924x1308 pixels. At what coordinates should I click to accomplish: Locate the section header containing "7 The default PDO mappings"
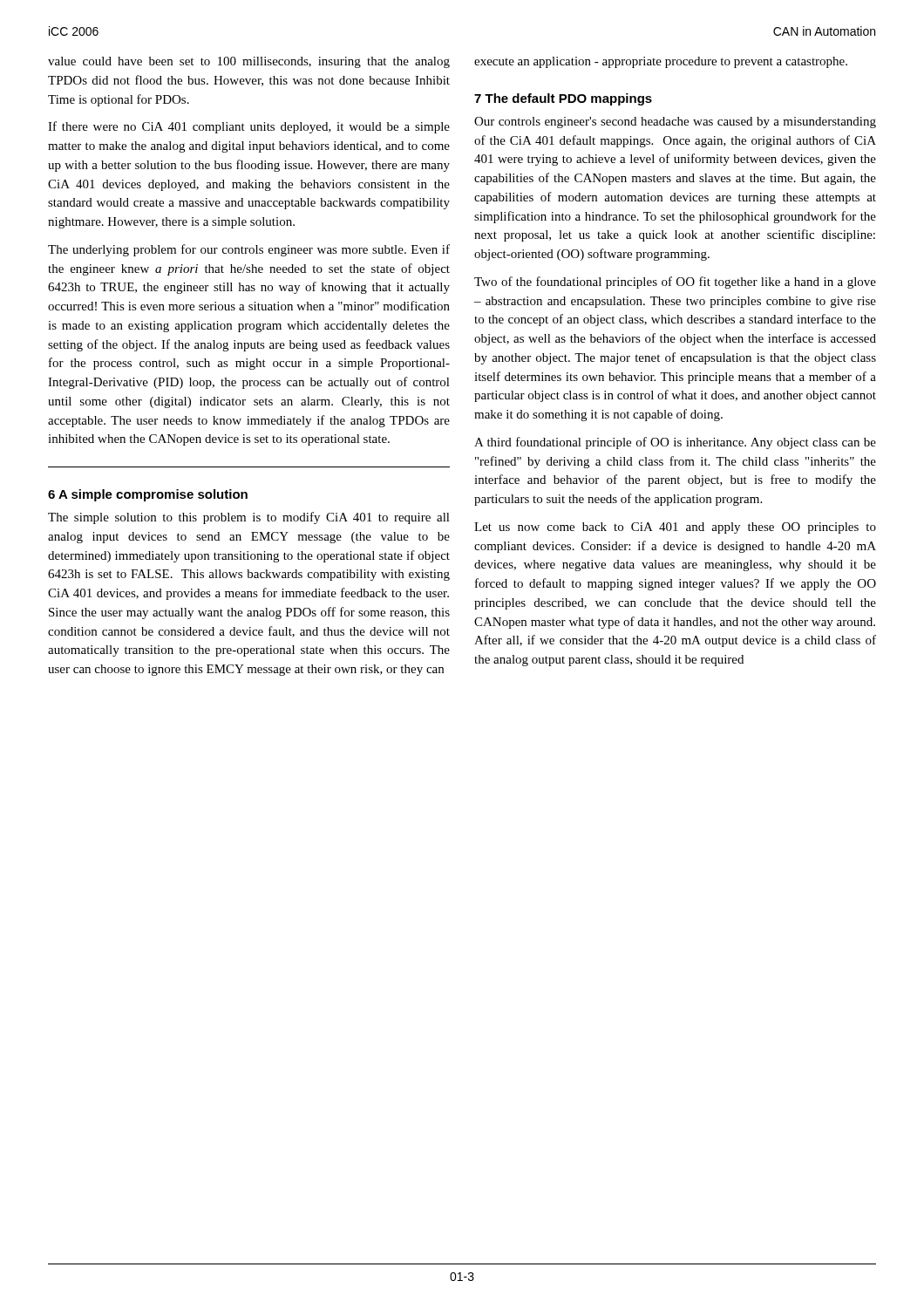pyautogui.click(x=563, y=98)
